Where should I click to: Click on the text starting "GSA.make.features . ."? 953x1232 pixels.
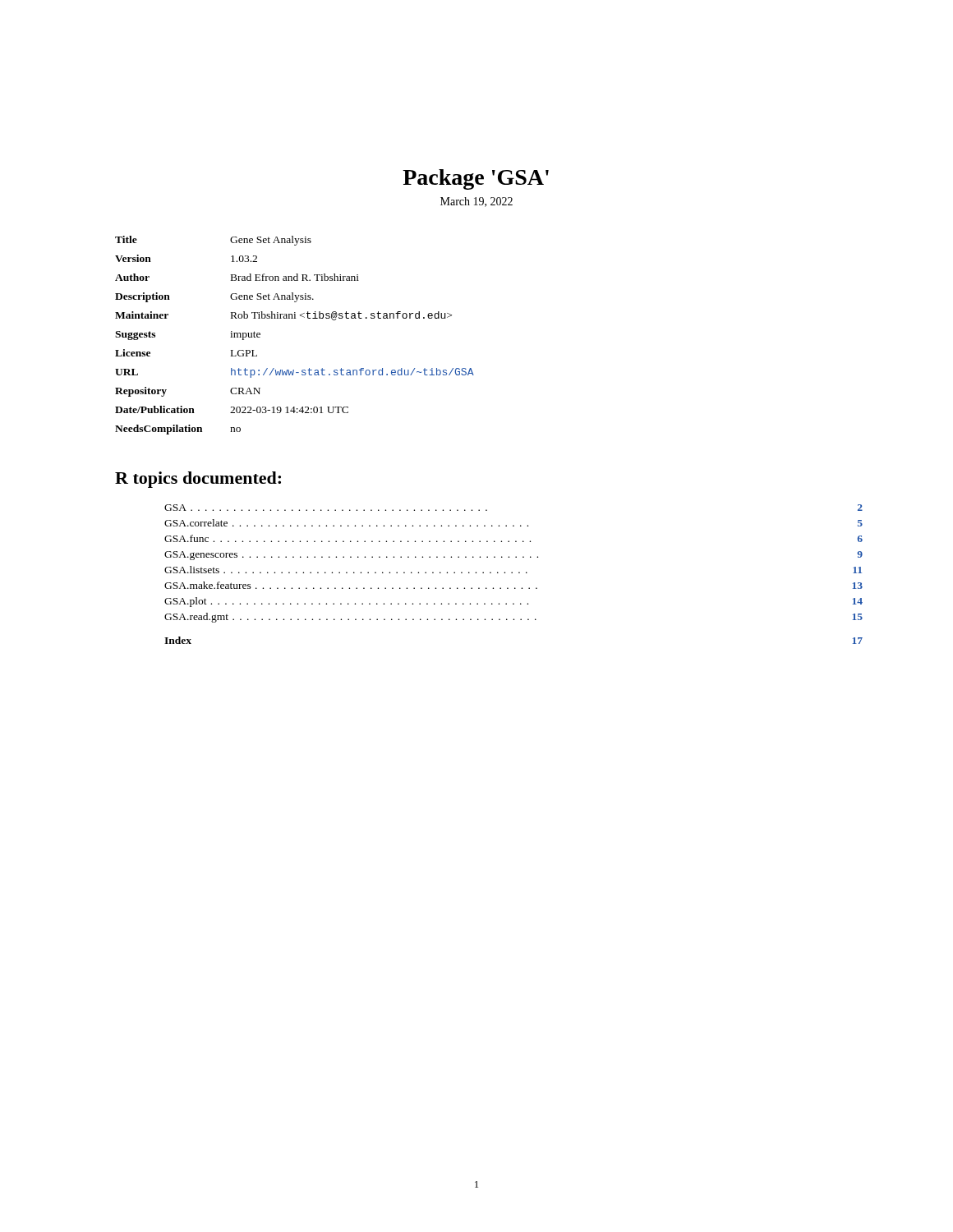tap(501, 586)
